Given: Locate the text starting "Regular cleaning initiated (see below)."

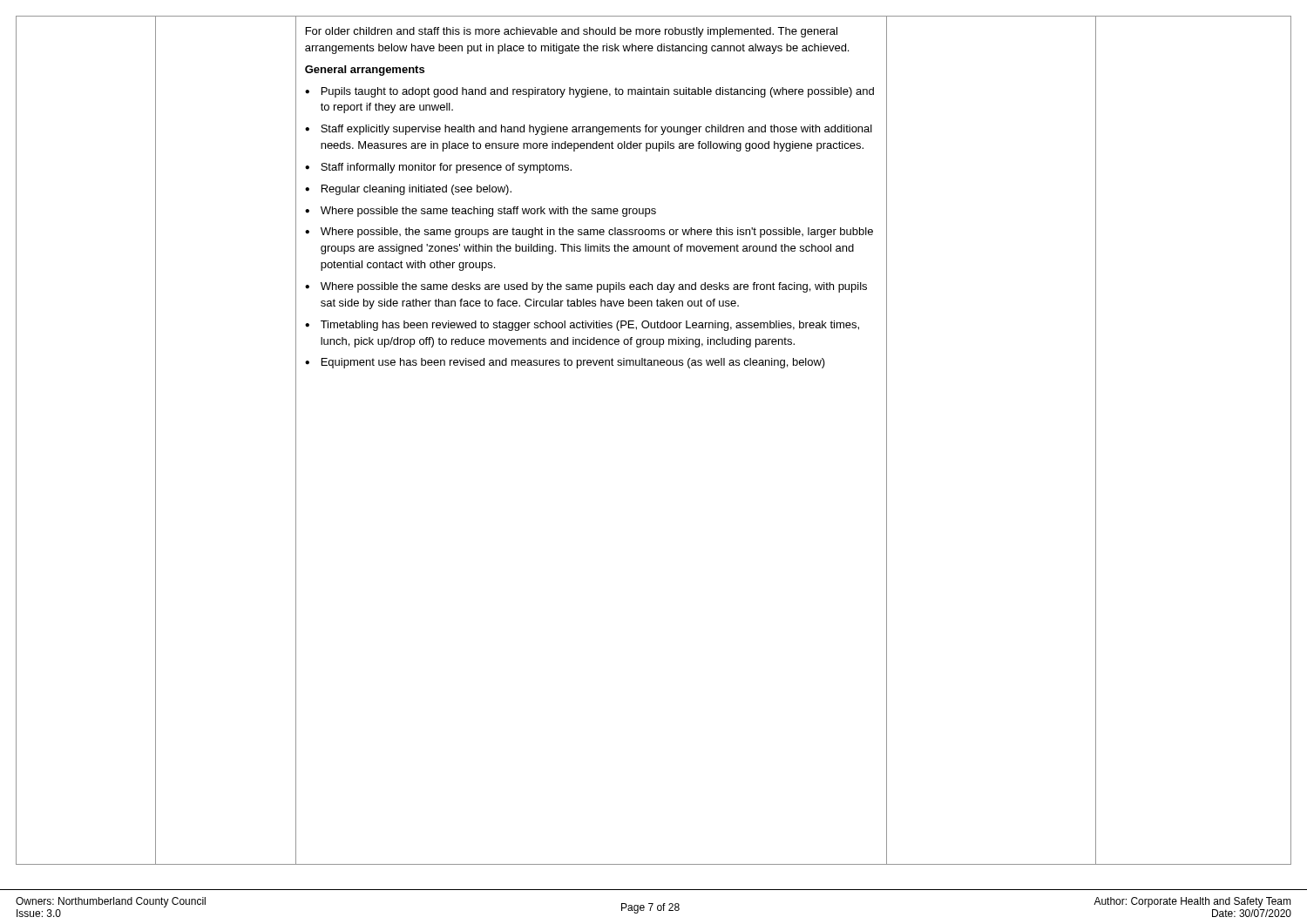Looking at the screenshot, I should point(416,188).
